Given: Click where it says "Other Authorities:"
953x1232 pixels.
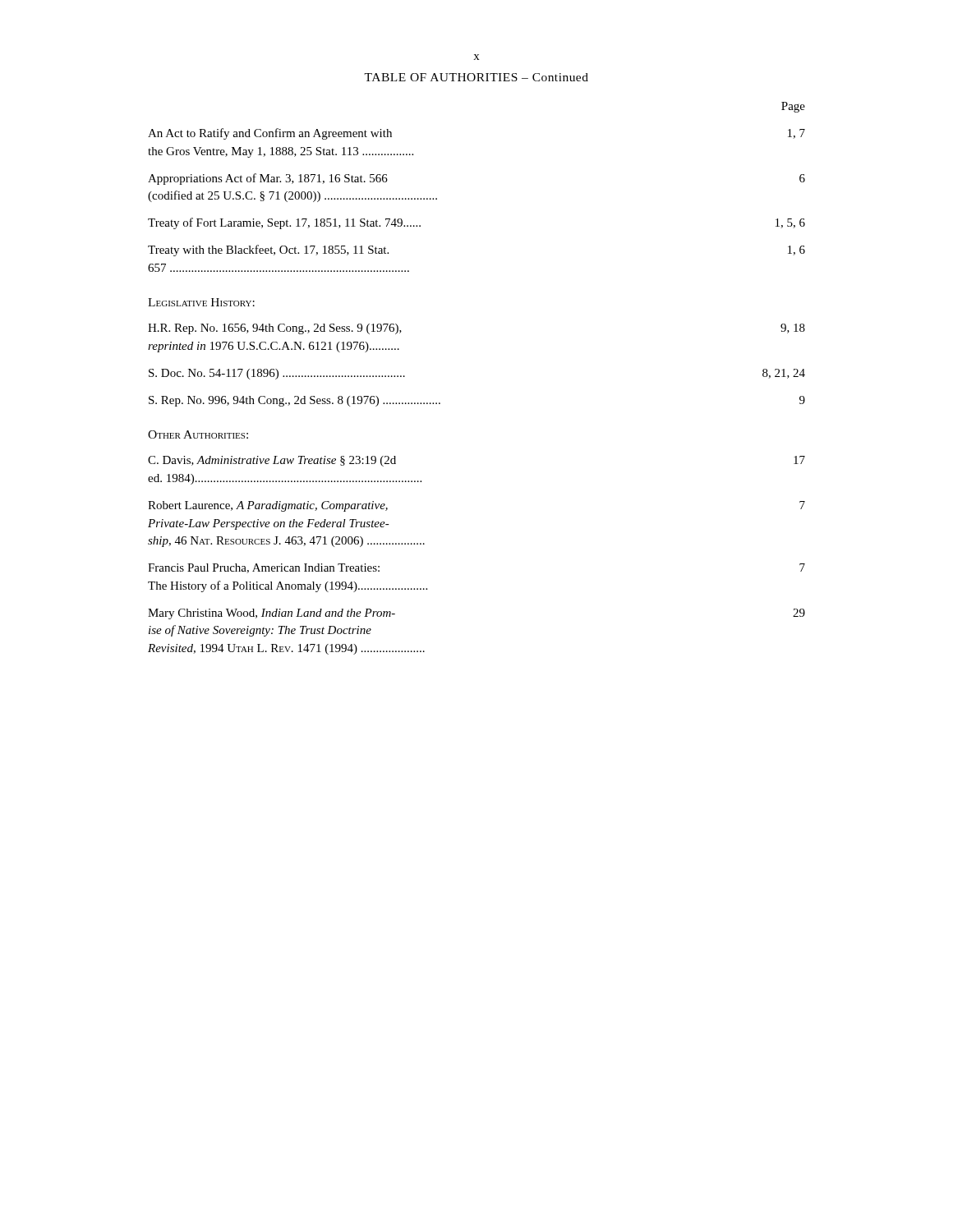Looking at the screenshot, I should pos(199,434).
